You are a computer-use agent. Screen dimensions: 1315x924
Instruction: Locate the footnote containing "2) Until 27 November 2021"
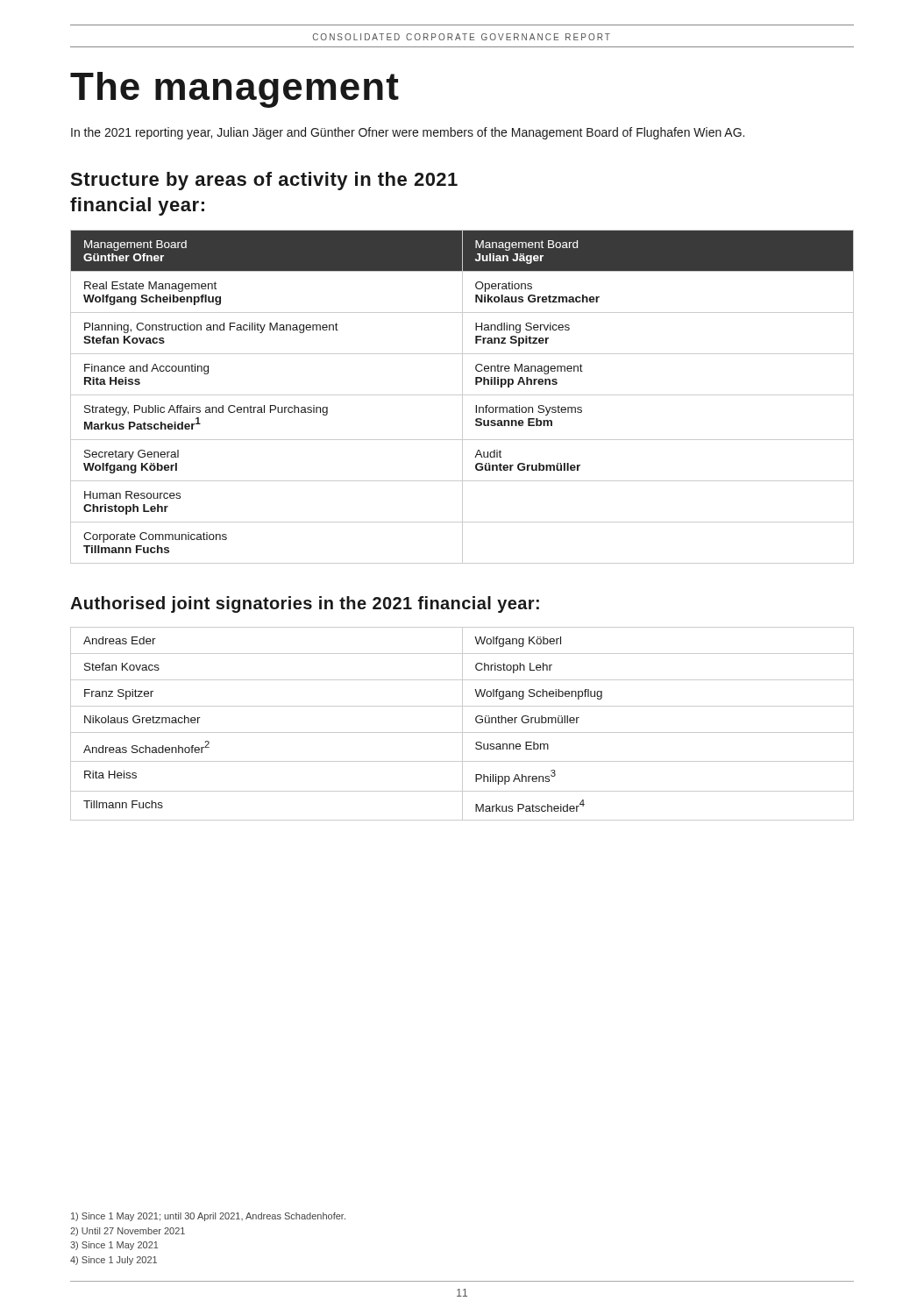[128, 1230]
